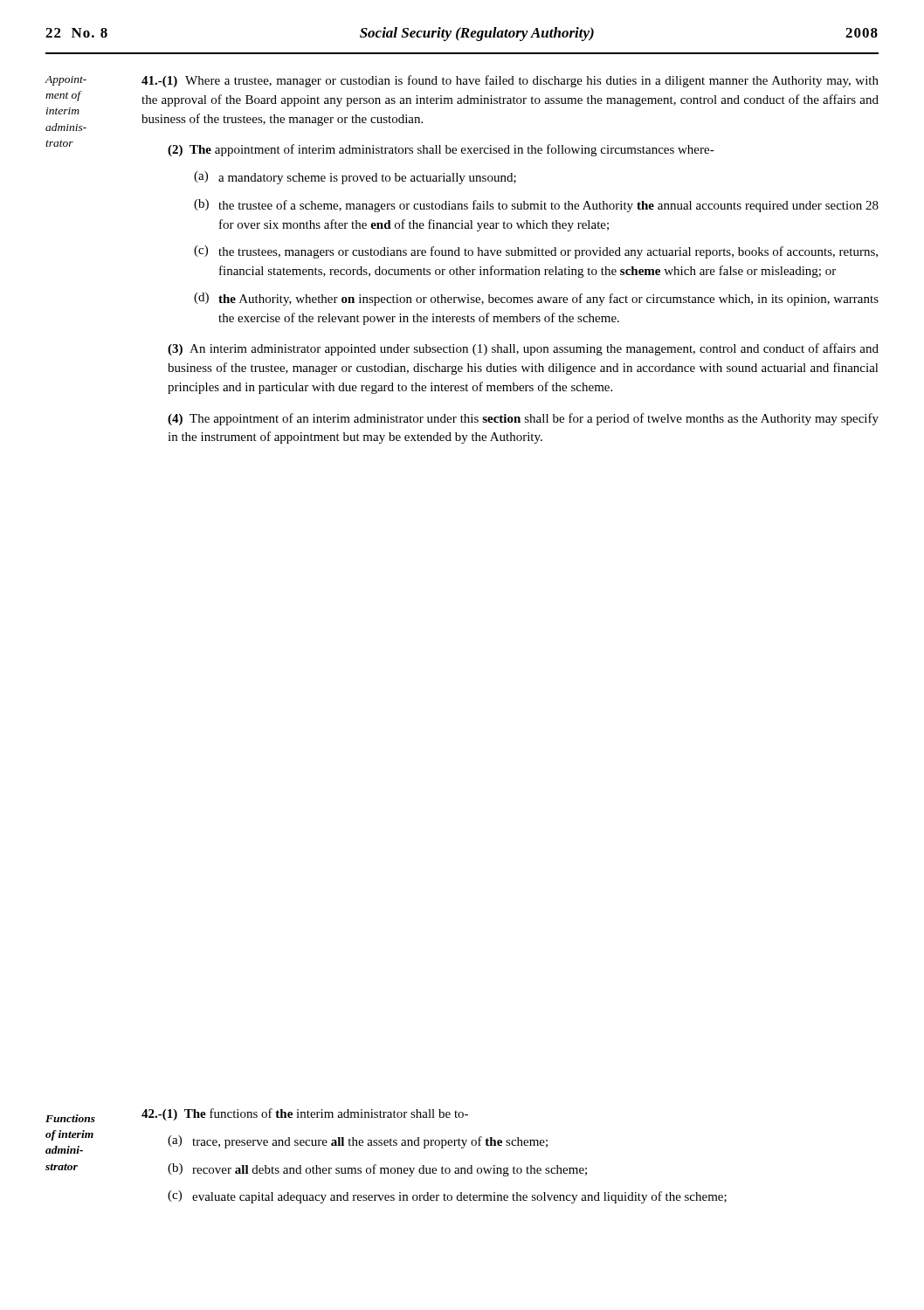Click on the list item containing "(b) recover all debts and other"
The width and height of the screenshot is (924, 1310).
click(523, 1170)
